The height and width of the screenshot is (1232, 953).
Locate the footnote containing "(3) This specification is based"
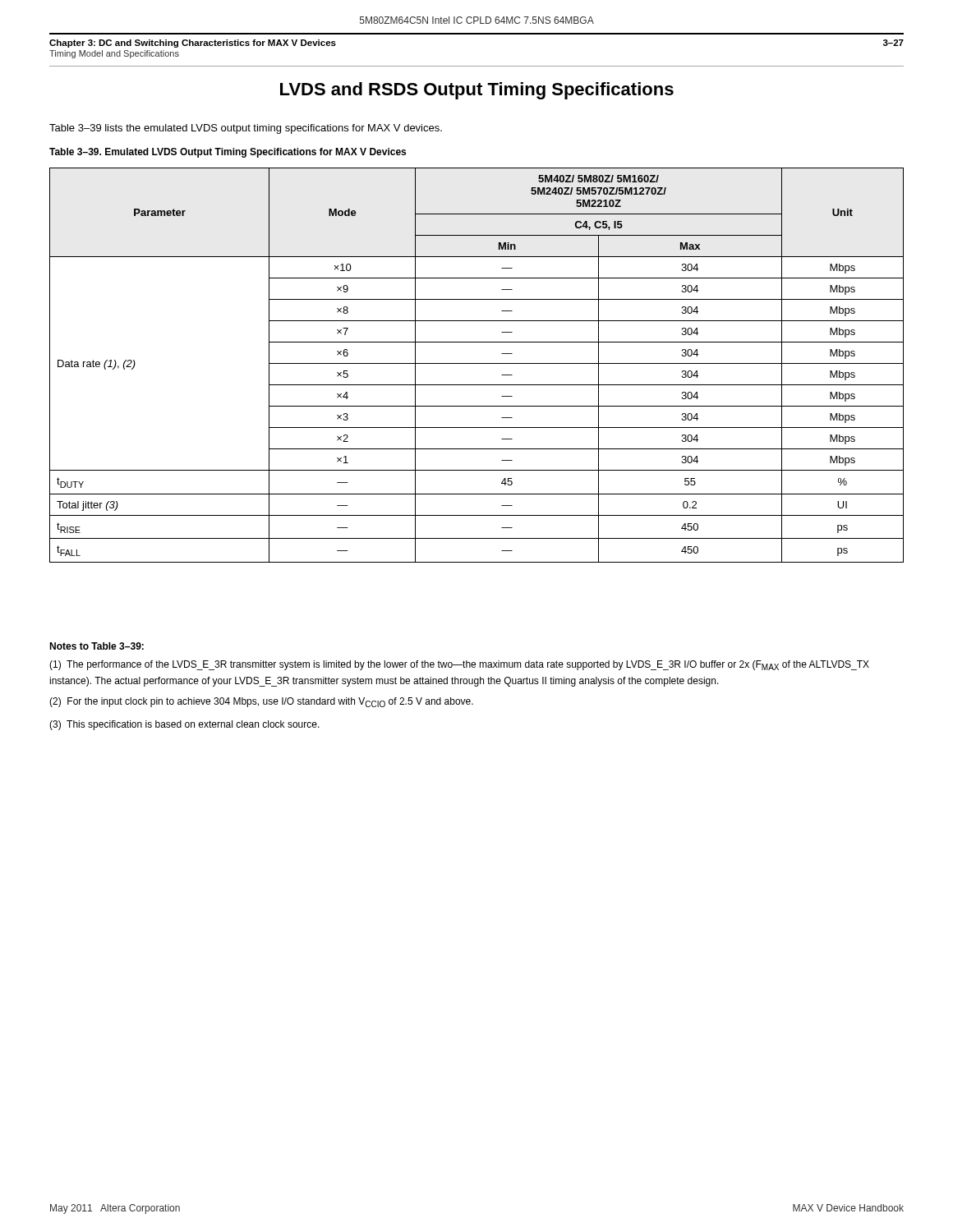pos(185,724)
